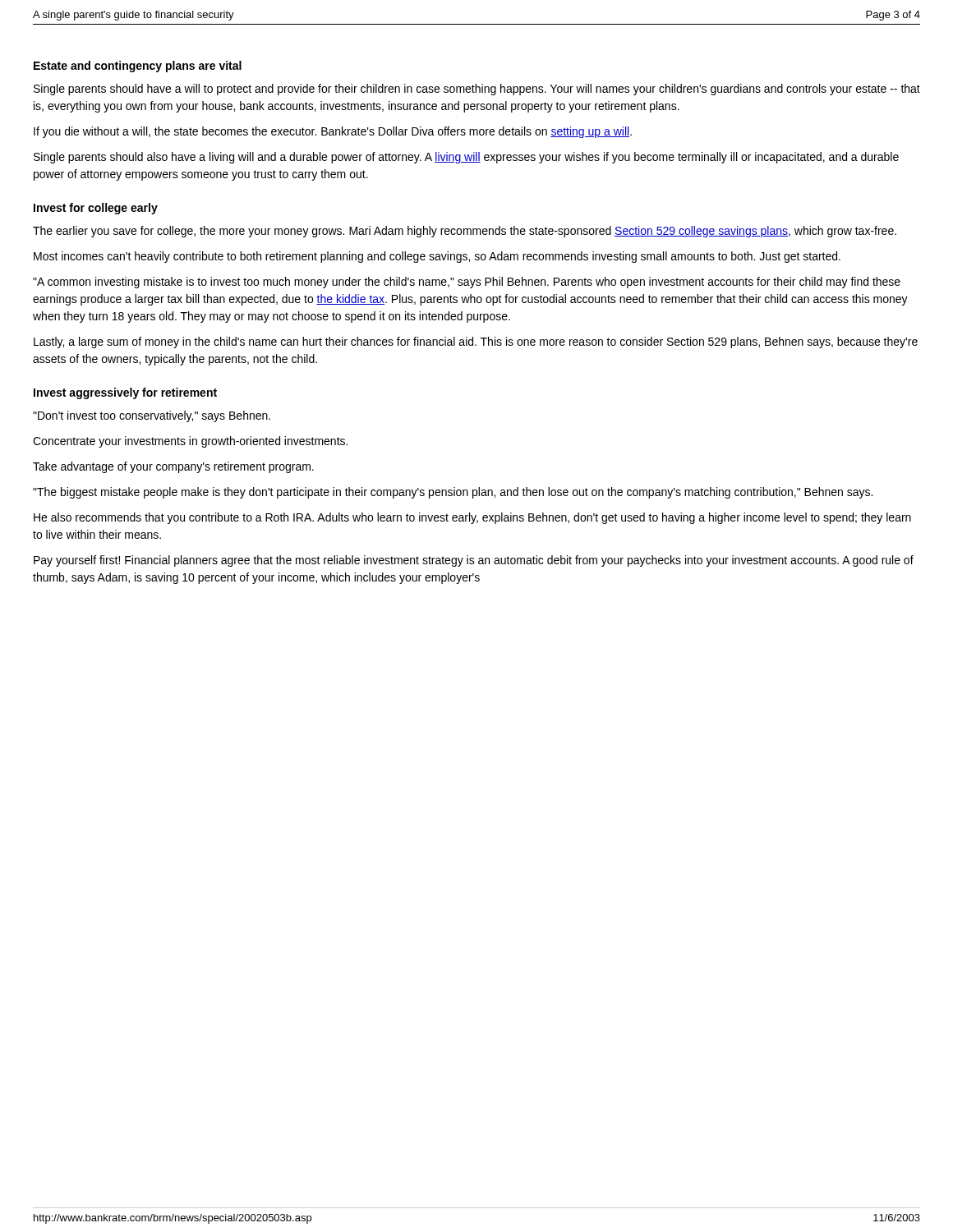Find the block on this page that starts "Concentrate your investments in growth-oriented"
The width and height of the screenshot is (953, 1232).
click(x=191, y=441)
